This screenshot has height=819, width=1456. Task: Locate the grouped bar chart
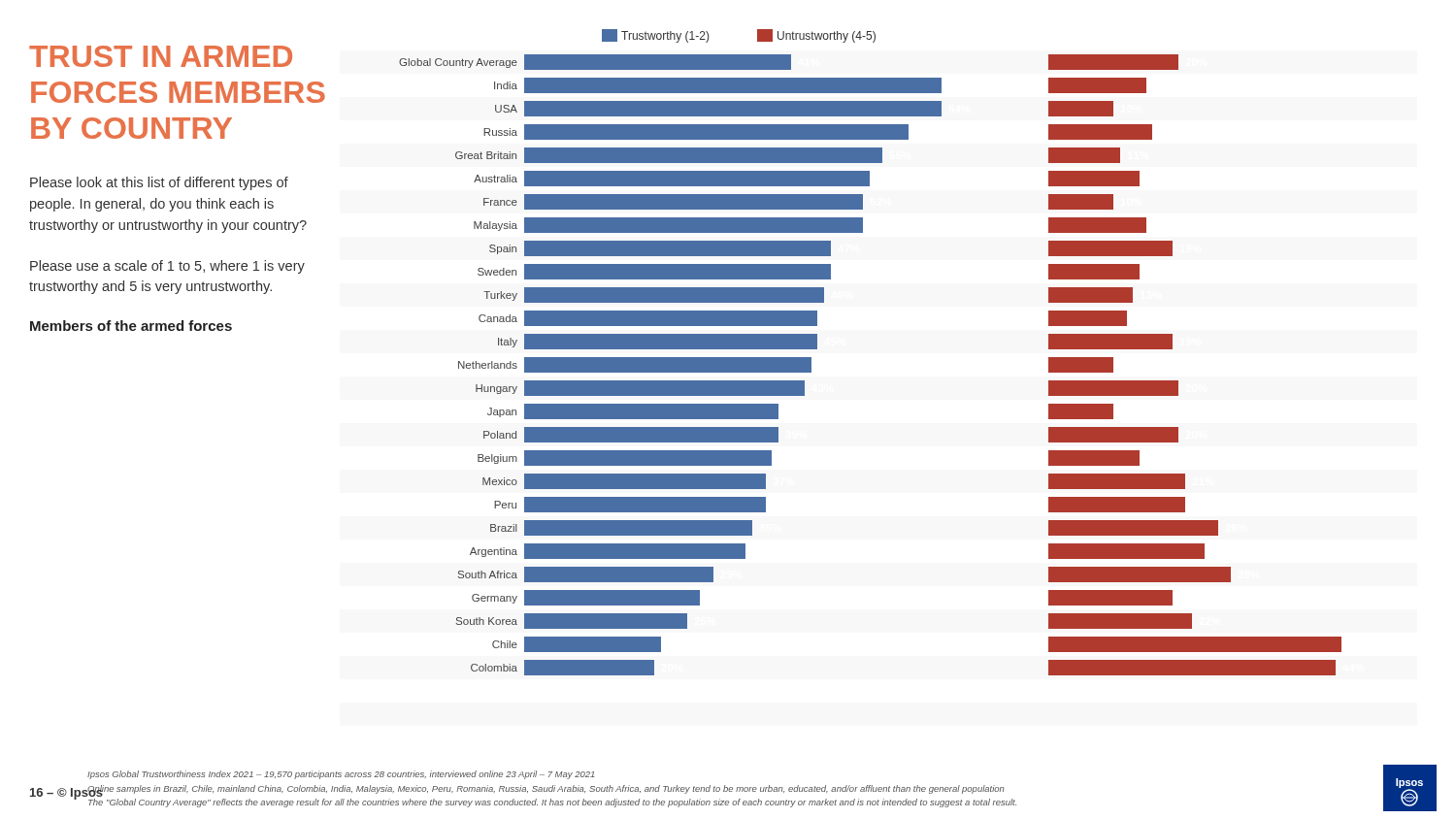click(x=888, y=380)
